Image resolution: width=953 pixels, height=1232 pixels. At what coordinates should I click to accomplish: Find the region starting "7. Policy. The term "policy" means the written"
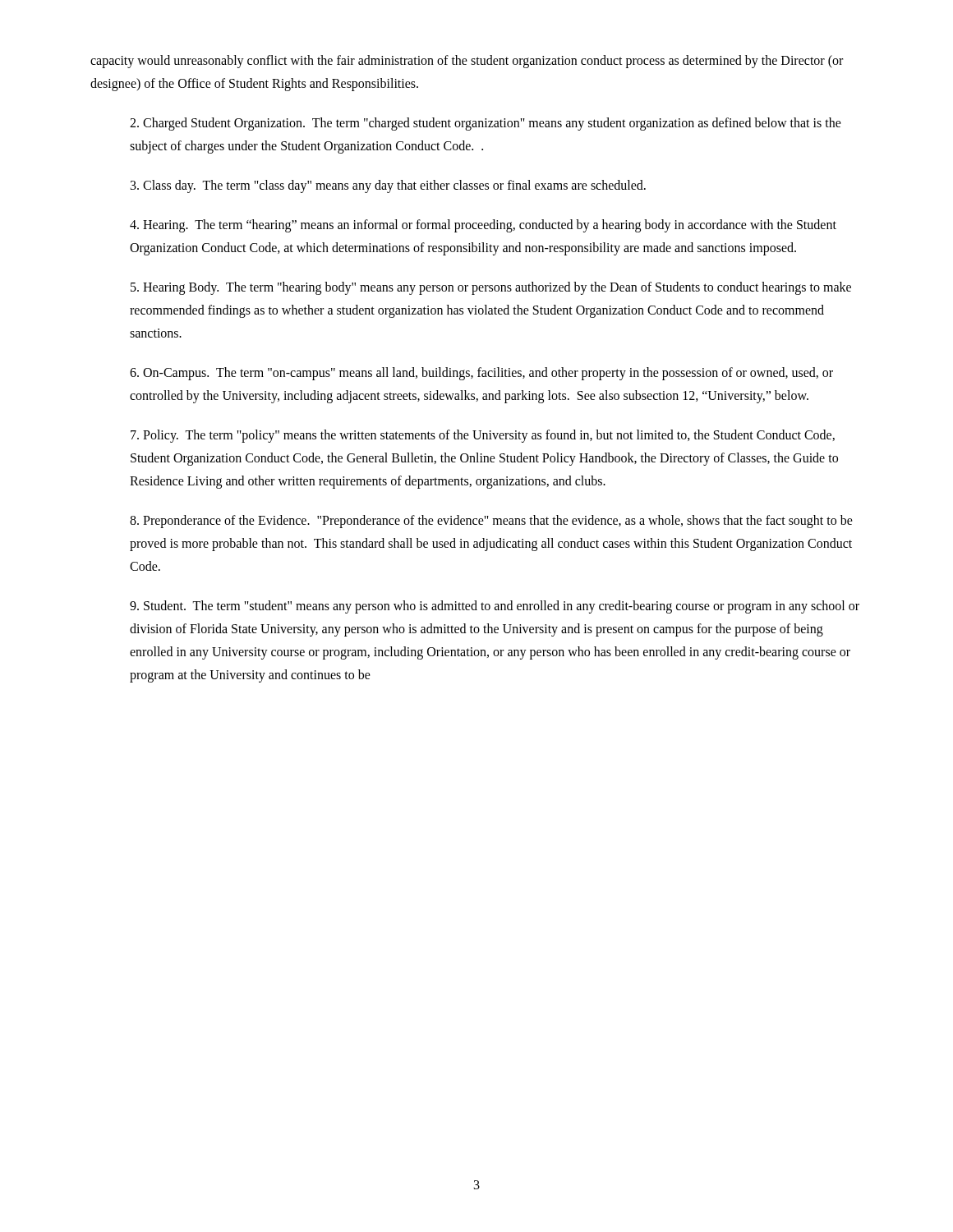484,458
